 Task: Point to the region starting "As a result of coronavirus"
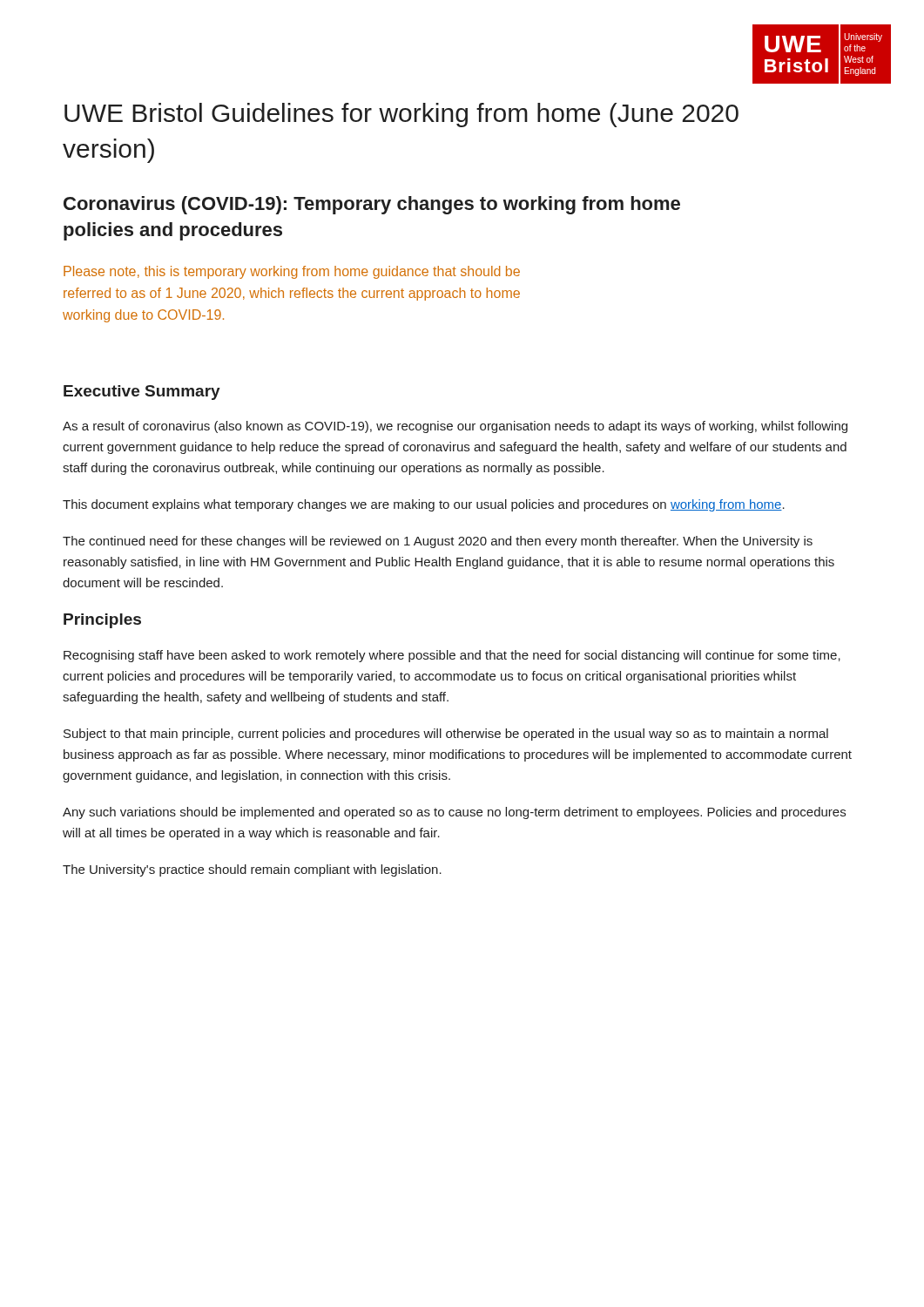point(456,447)
